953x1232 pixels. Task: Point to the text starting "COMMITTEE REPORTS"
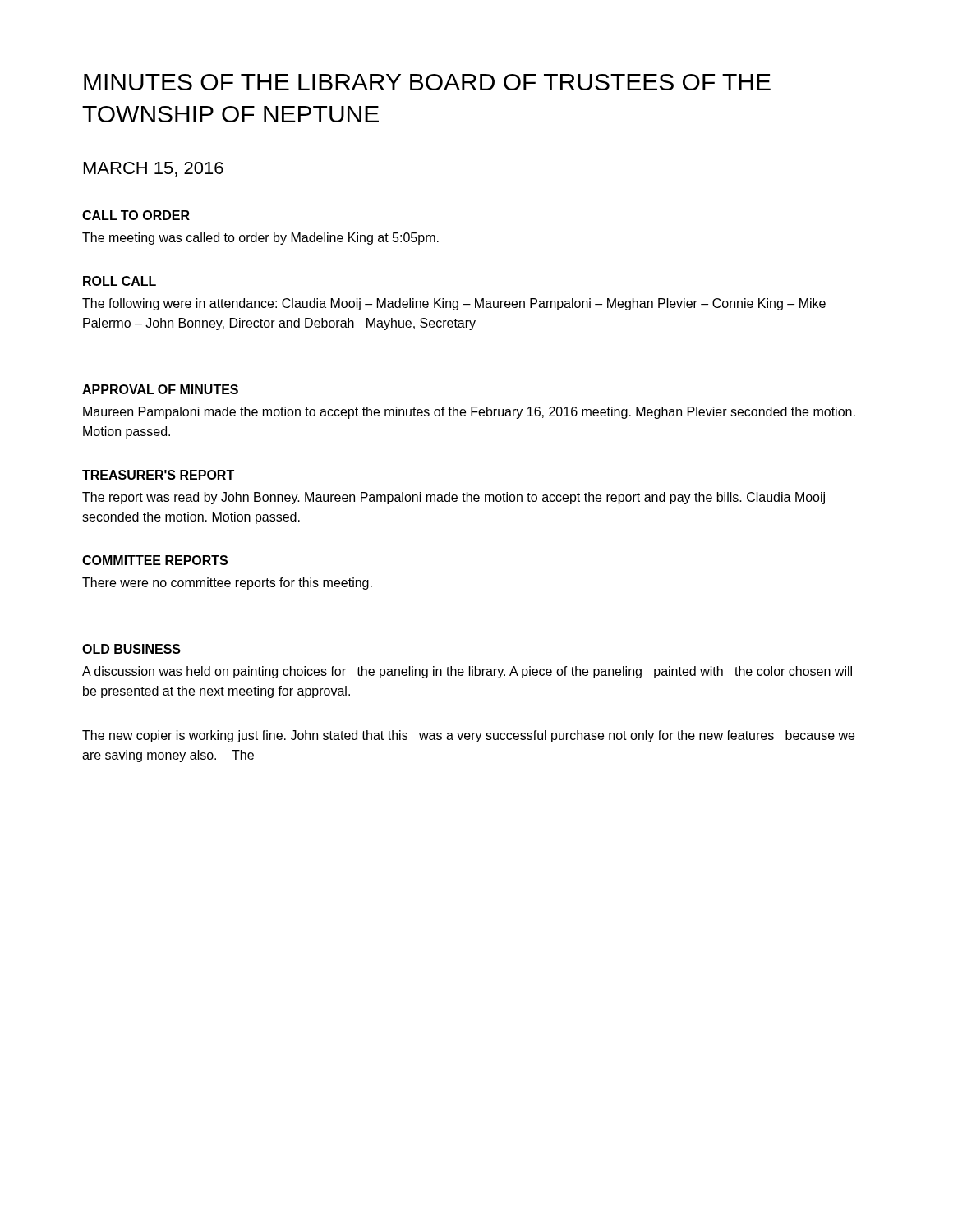[x=155, y=561]
